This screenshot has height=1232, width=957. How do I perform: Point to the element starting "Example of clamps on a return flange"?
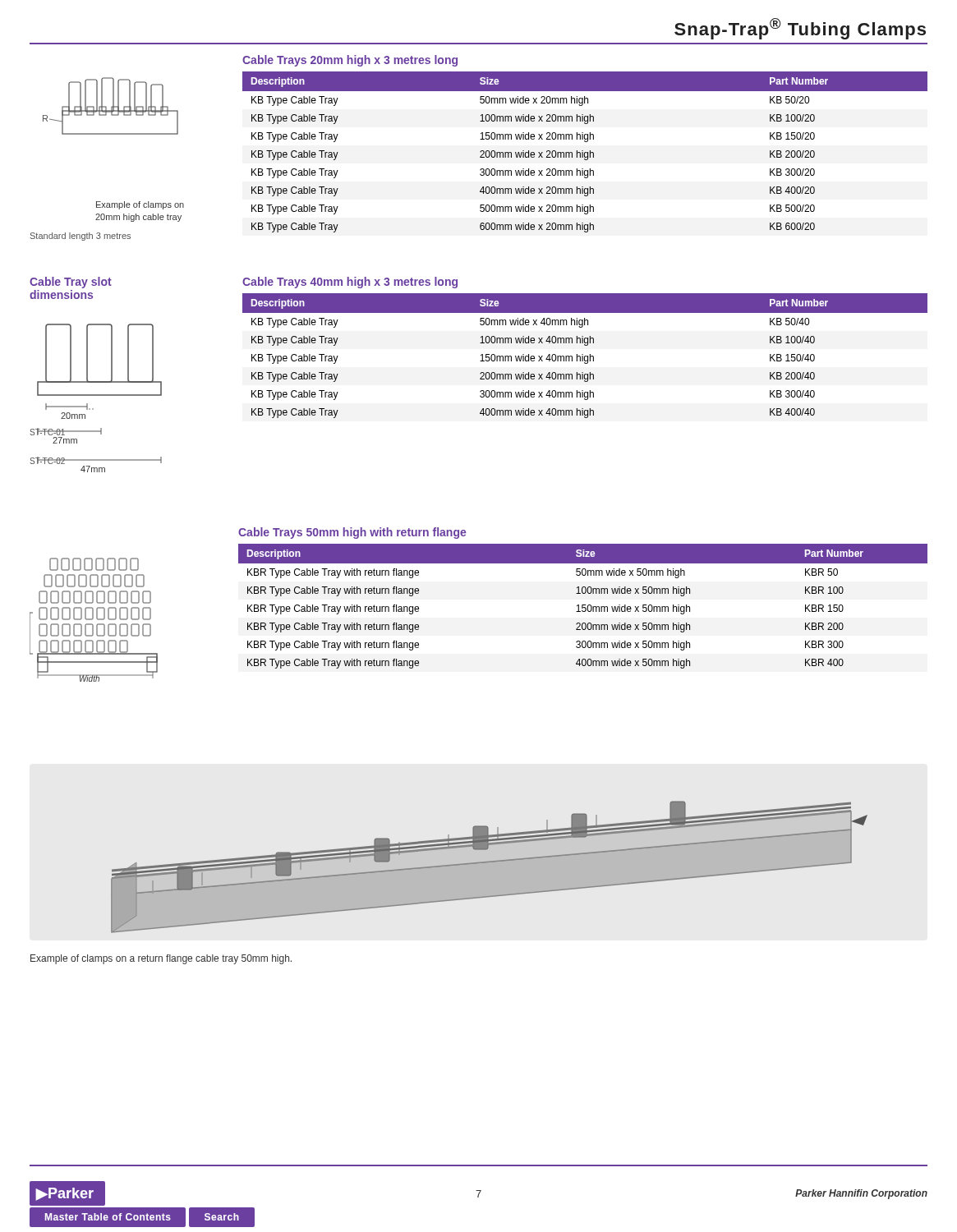point(161,958)
